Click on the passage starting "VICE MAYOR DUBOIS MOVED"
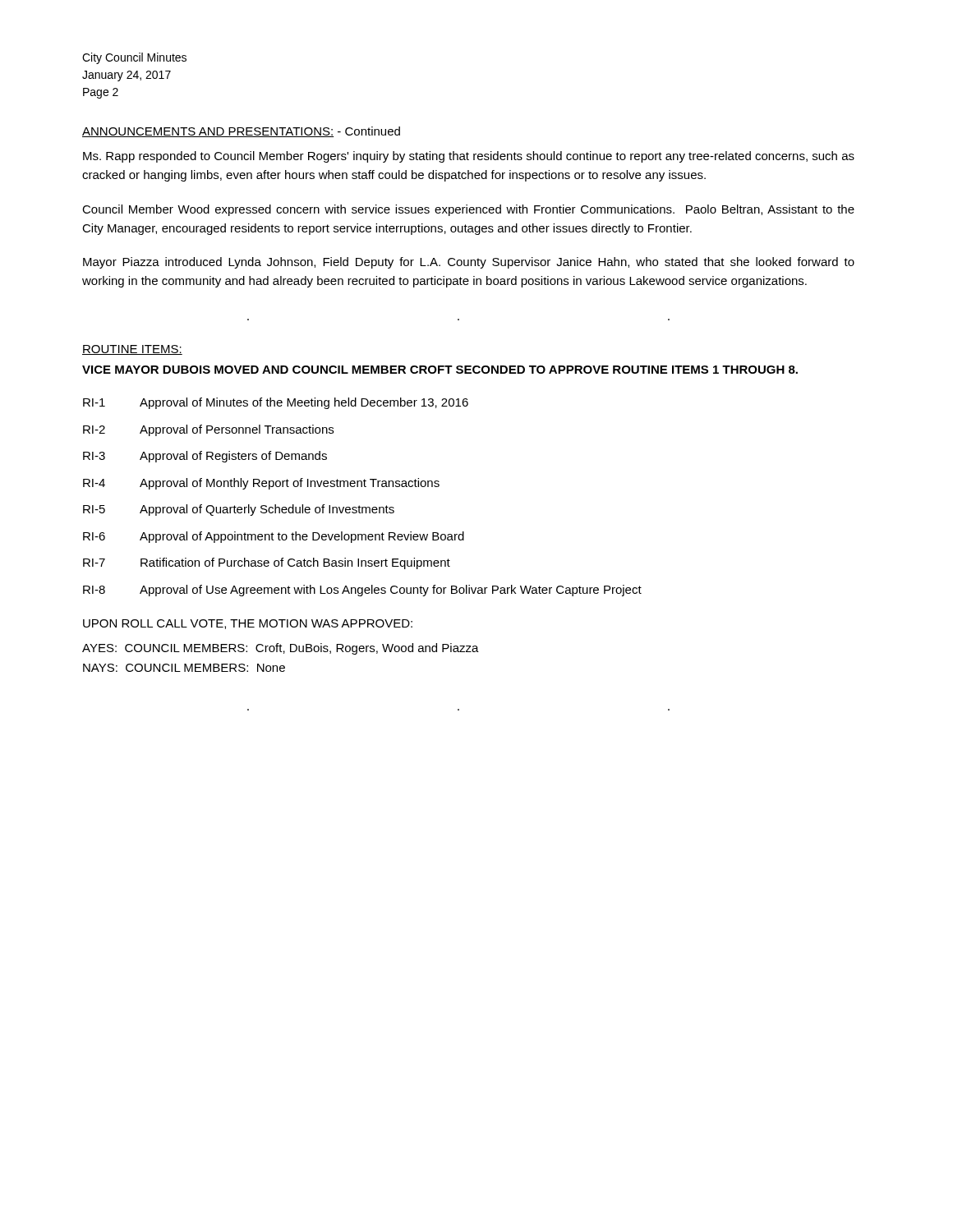 point(440,369)
